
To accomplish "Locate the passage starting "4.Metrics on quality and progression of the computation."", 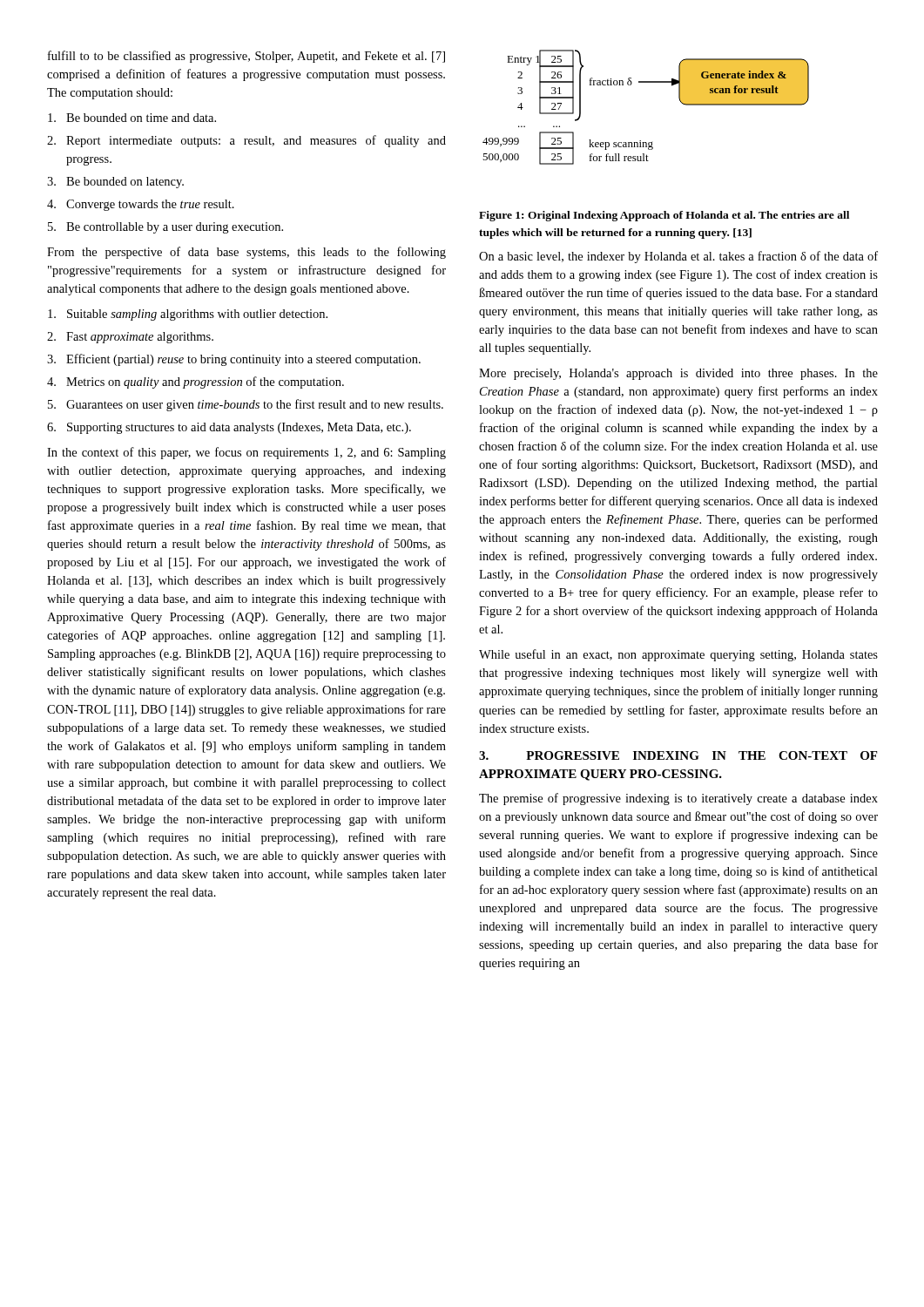I will click(x=246, y=382).
